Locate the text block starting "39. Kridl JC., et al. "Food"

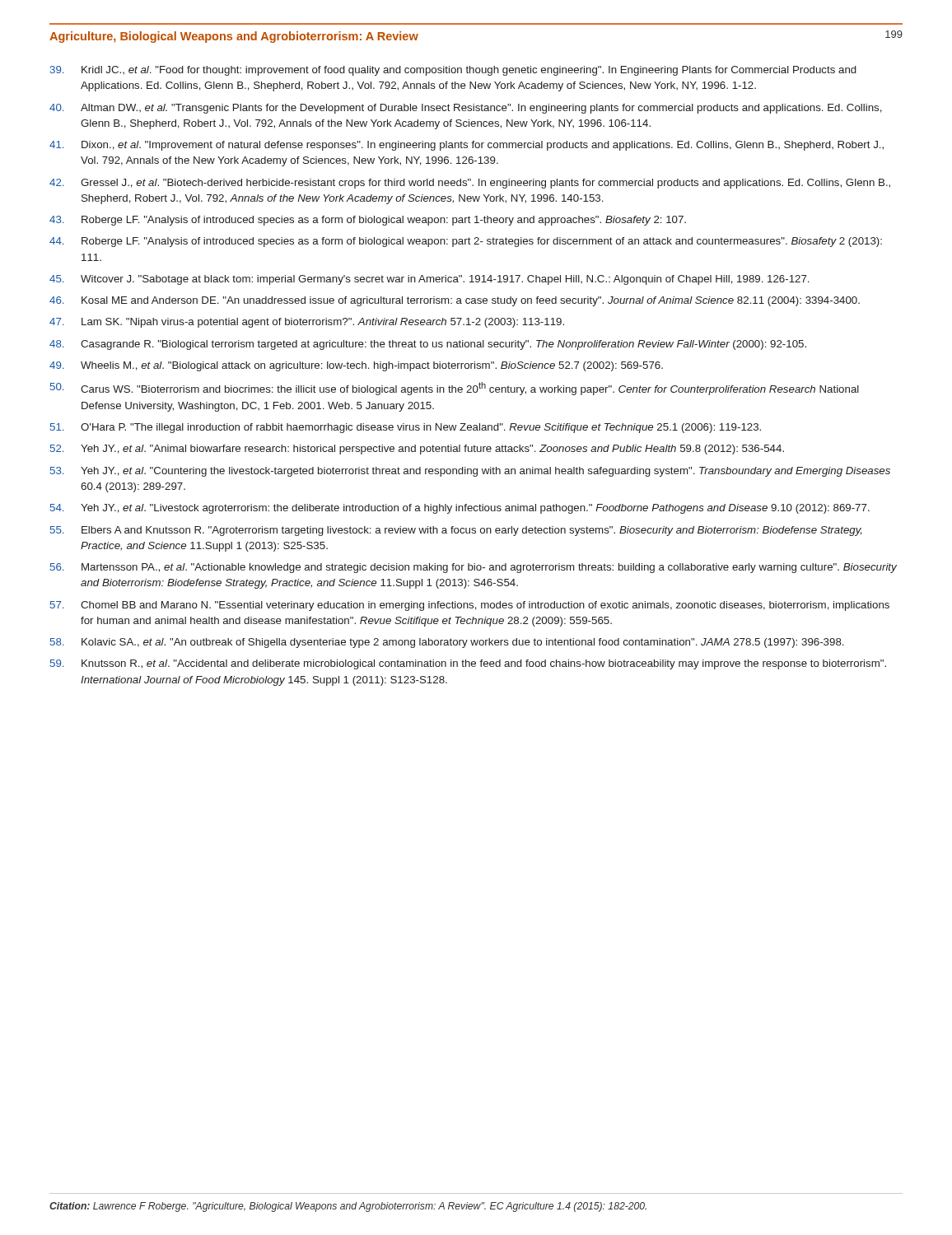(476, 78)
